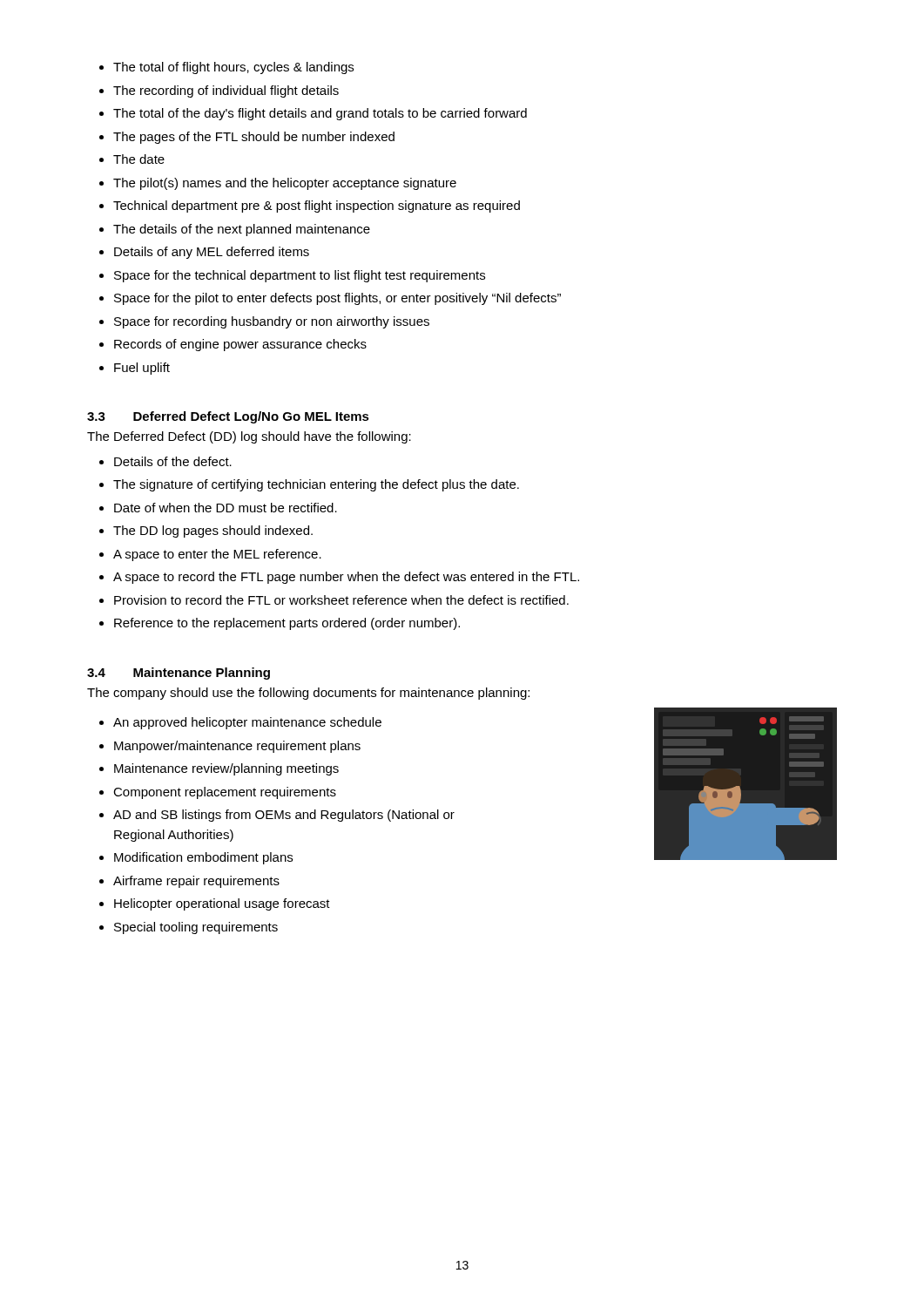Find the element starting "Component replacement requirements"
Screen dimensions: 1307x924
225,793
